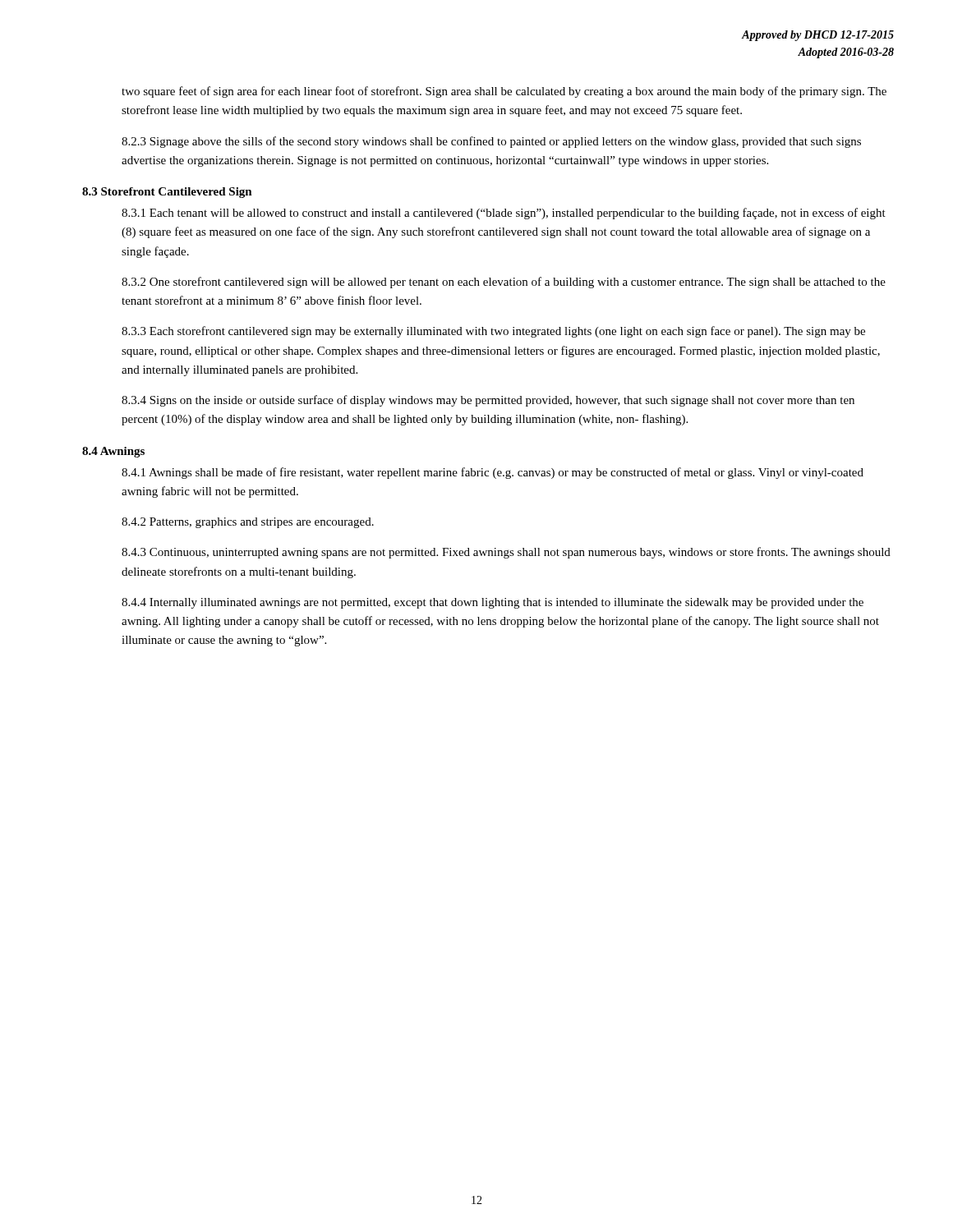Where is the passage that starts "3.4 Signs on the inside or"?

coord(488,410)
